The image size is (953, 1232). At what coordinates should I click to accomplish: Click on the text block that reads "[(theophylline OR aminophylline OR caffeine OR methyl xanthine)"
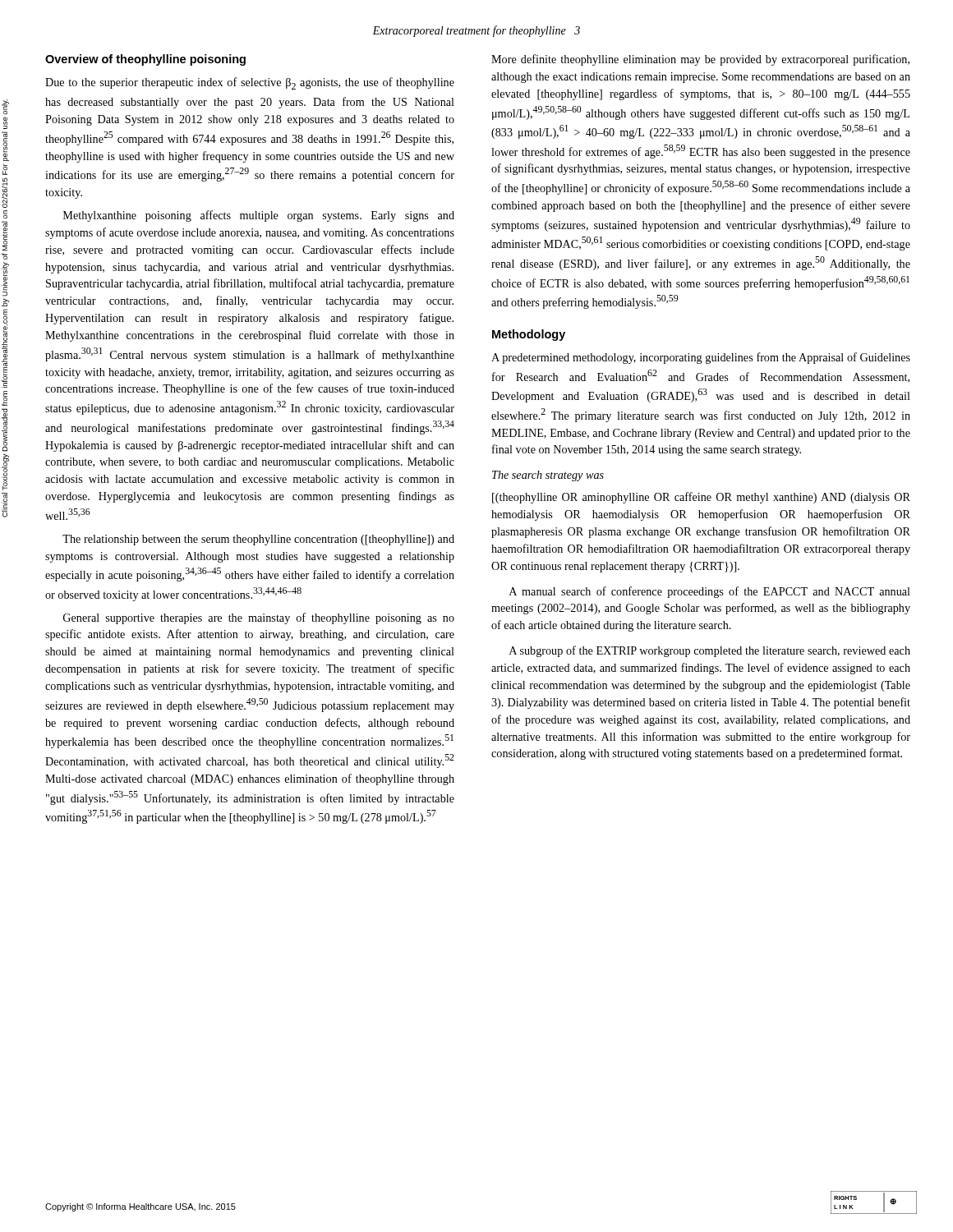[701, 532]
